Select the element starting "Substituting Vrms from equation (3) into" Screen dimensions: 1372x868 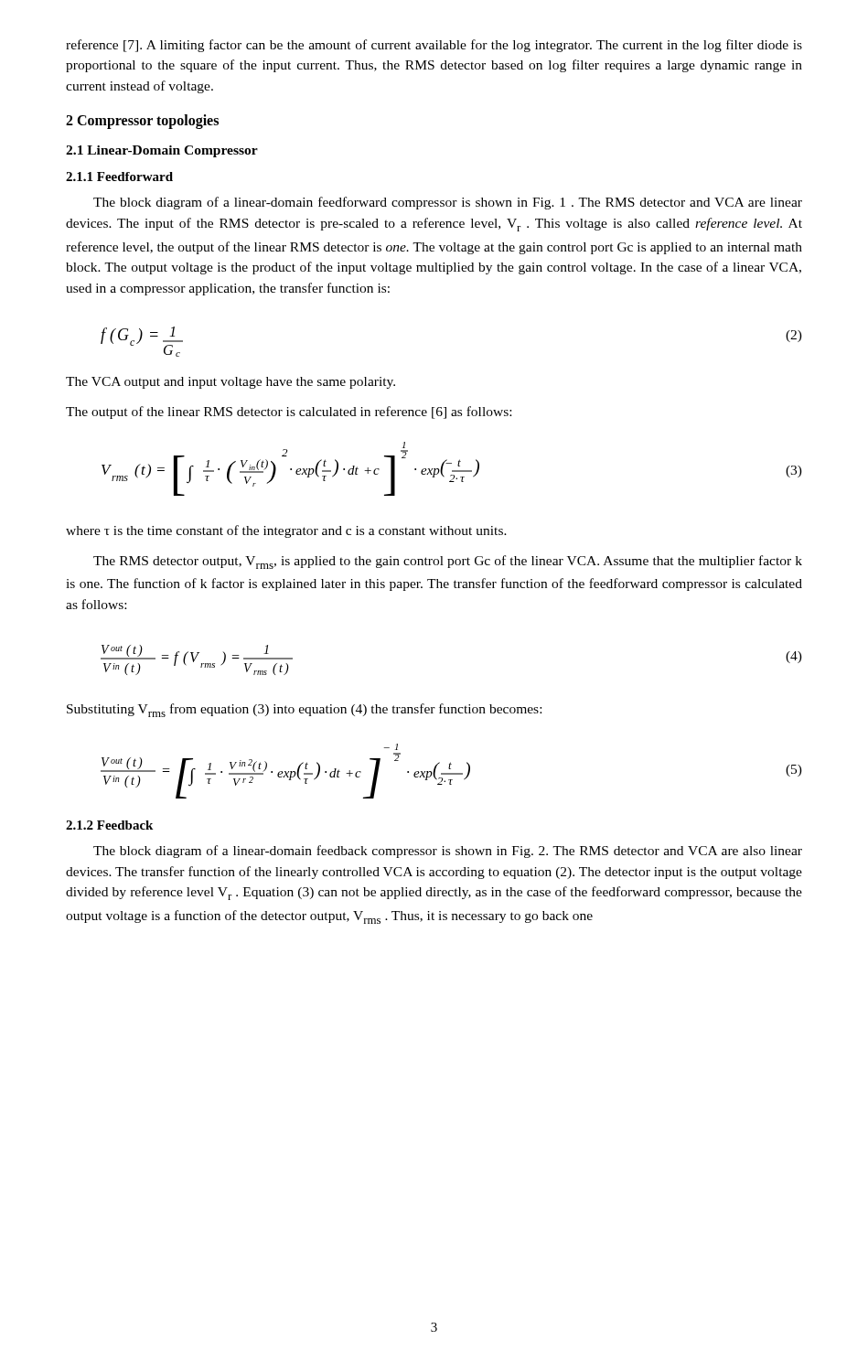coord(434,711)
